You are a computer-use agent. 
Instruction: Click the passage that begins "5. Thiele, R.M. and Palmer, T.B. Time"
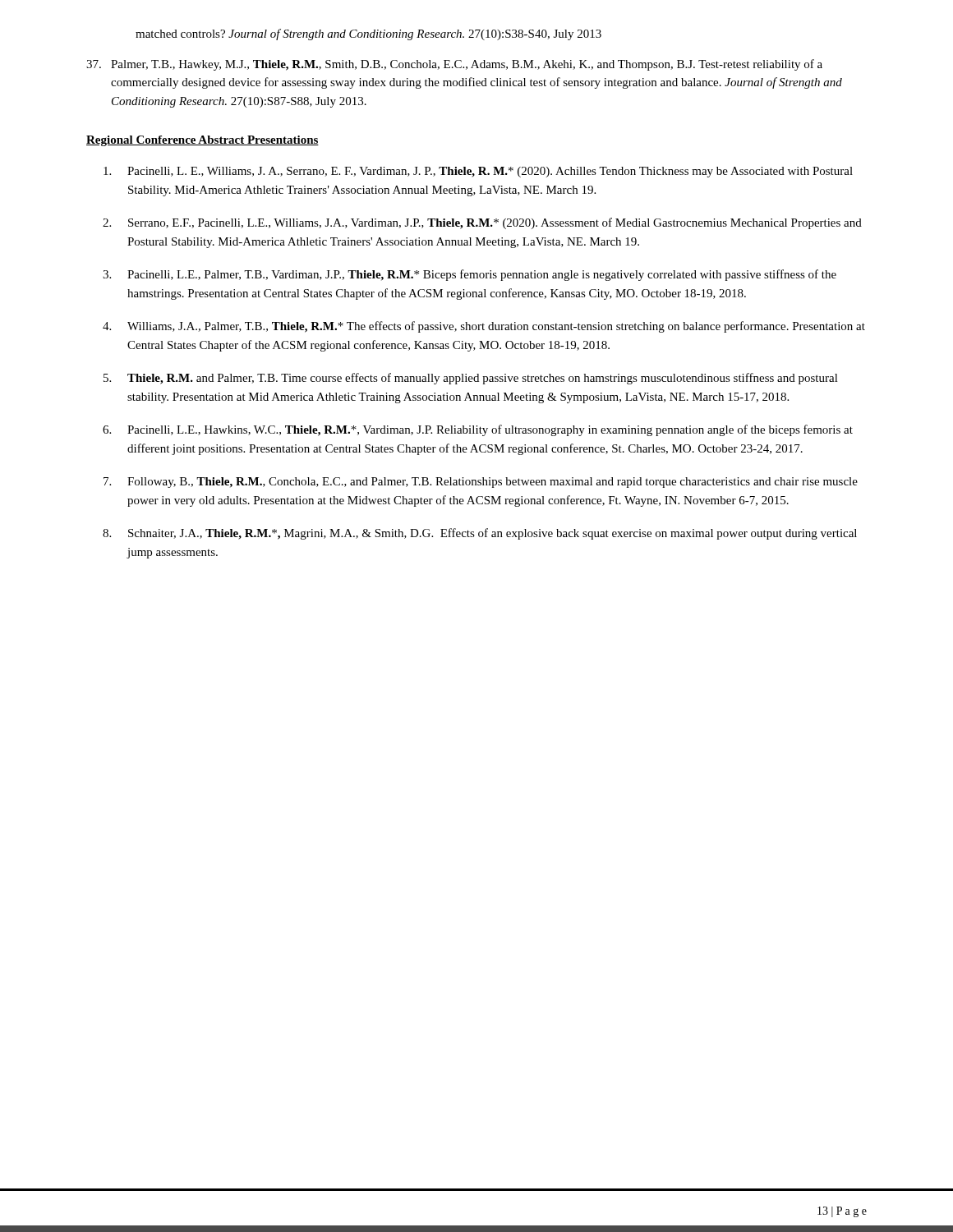pos(489,387)
